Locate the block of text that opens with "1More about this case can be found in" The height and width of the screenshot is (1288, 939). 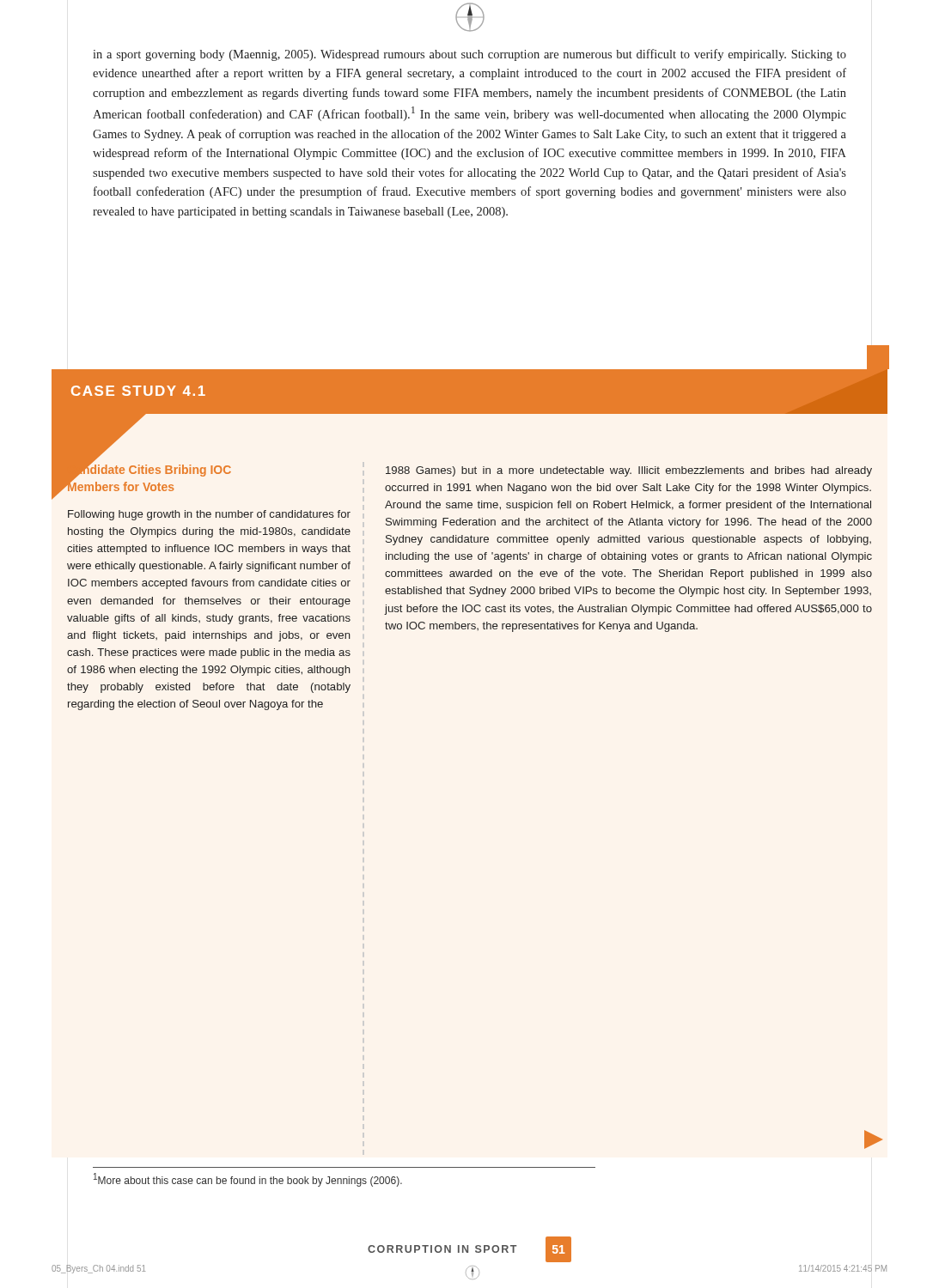pos(248,1179)
